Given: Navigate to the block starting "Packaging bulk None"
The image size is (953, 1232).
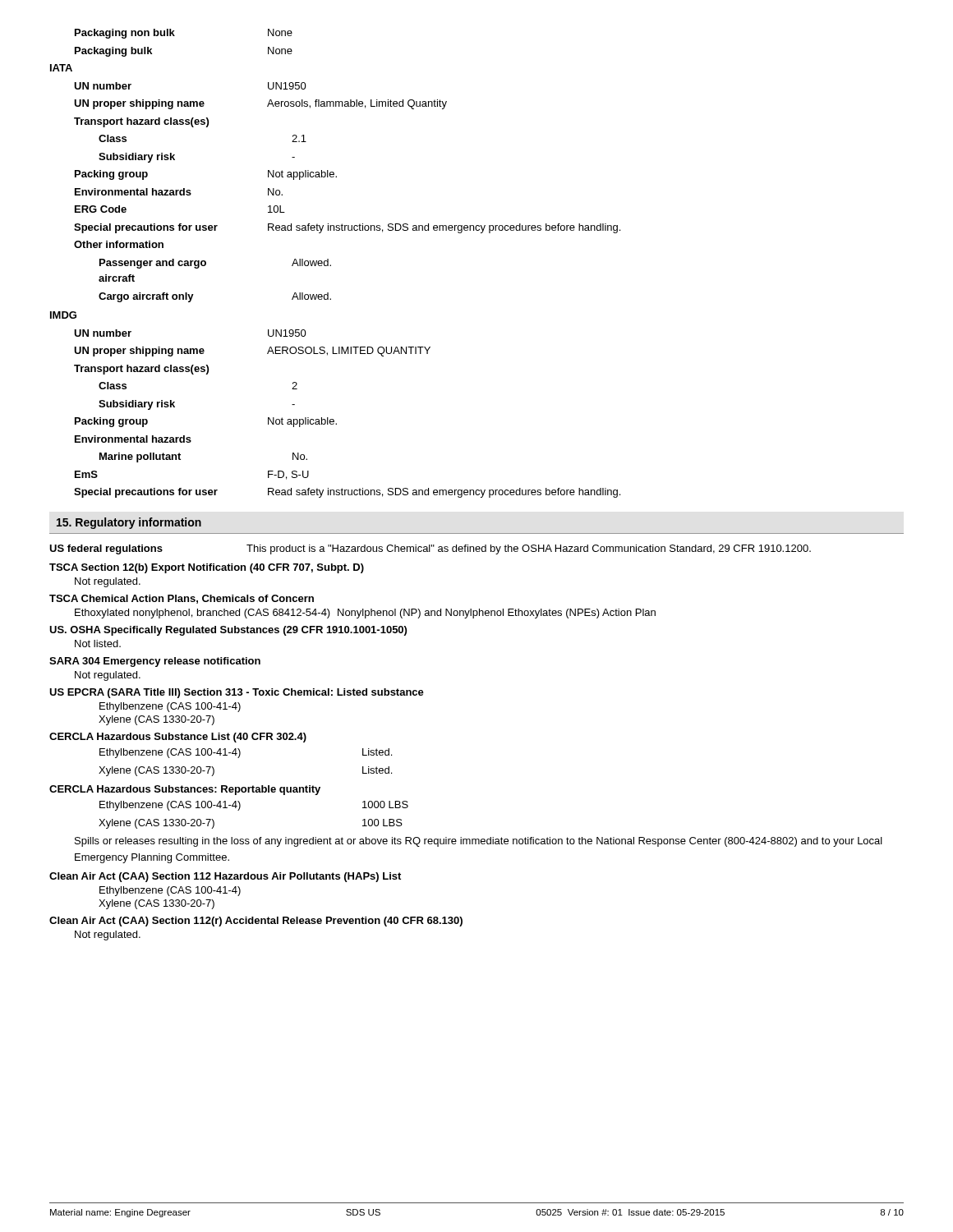Looking at the screenshot, I should [x=112, y=51].
